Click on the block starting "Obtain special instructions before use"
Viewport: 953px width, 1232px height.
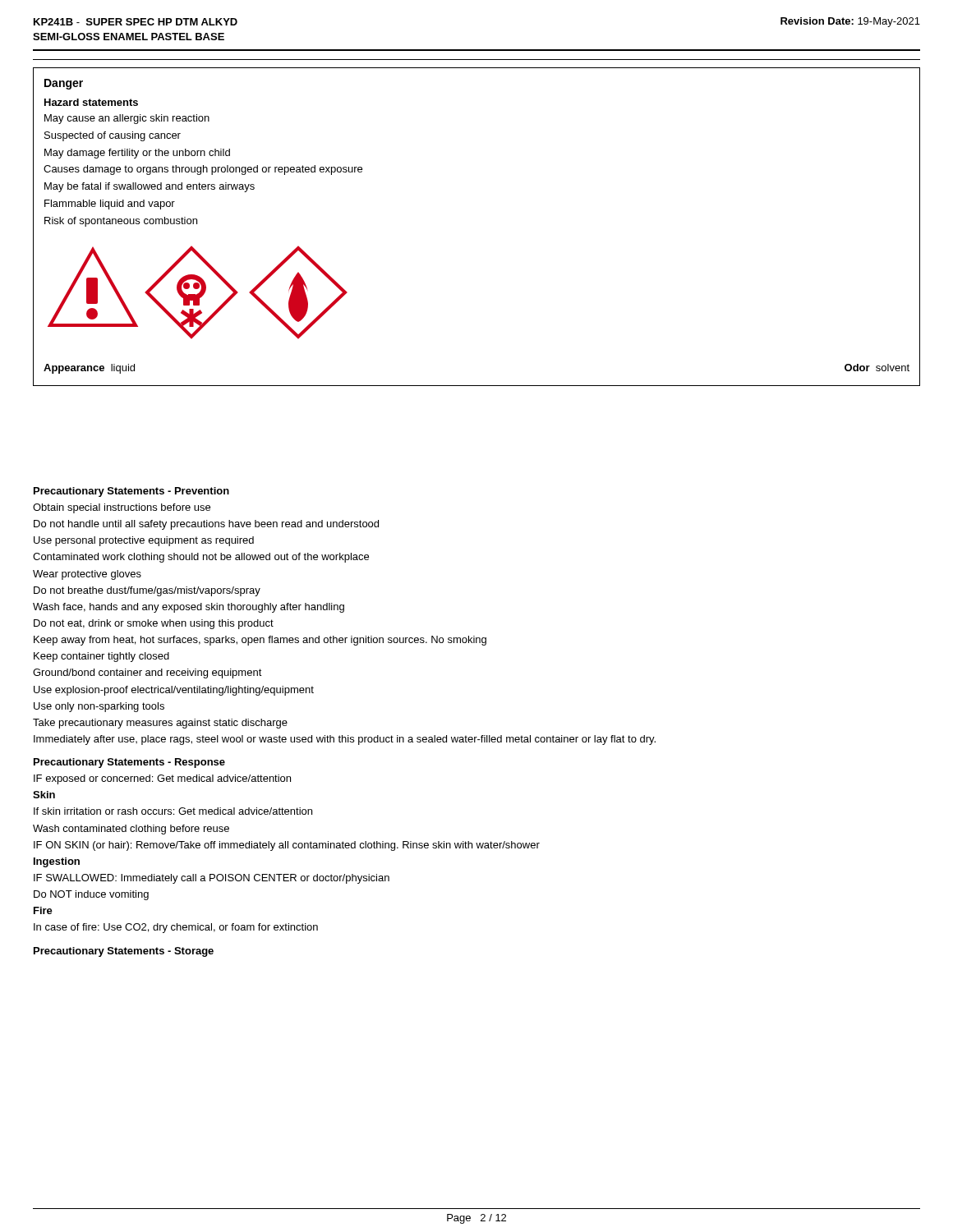(x=345, y=623)
